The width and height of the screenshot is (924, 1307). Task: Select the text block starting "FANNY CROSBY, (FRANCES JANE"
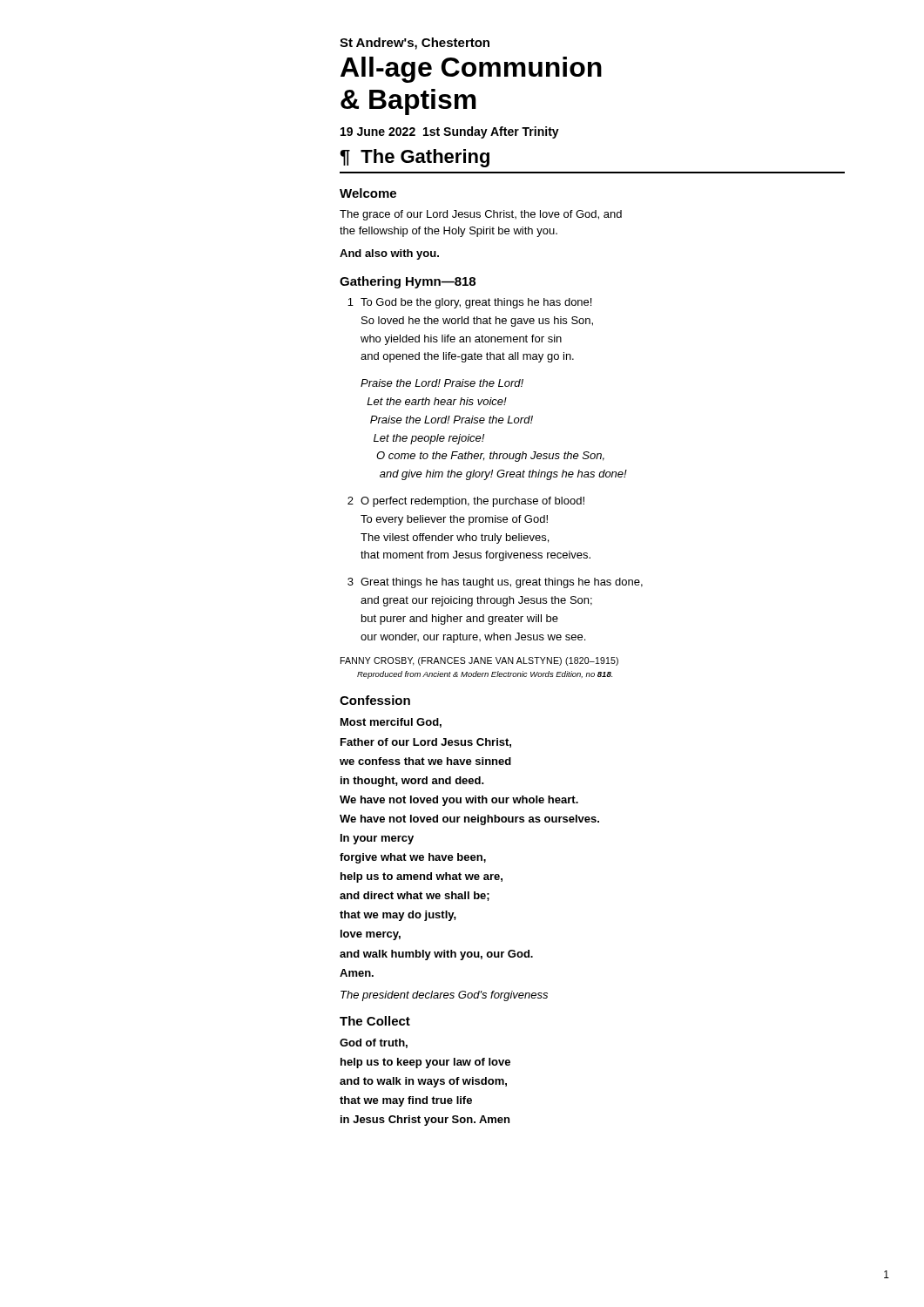[592, 668]
